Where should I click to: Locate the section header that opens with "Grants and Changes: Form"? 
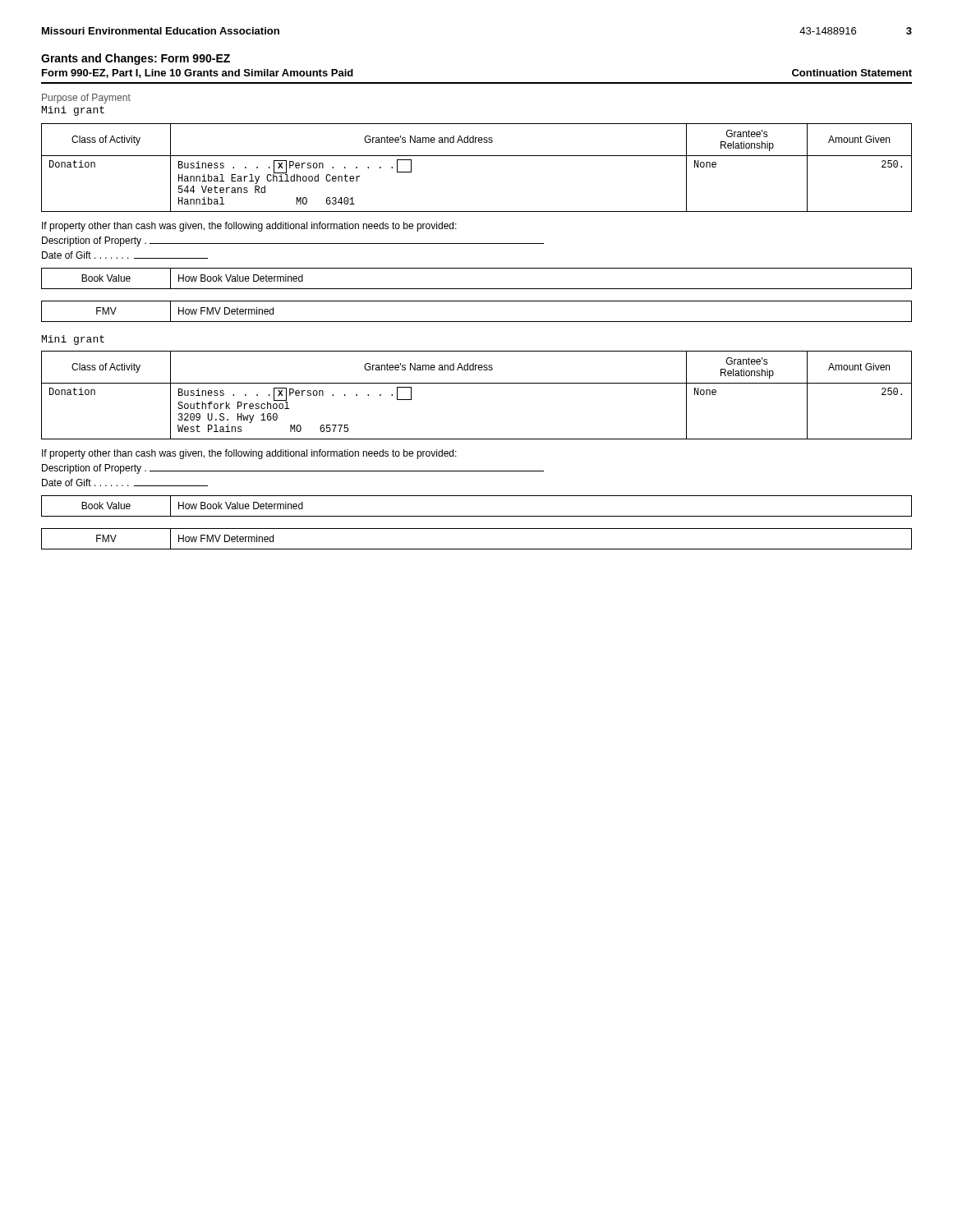coord(136,58)
